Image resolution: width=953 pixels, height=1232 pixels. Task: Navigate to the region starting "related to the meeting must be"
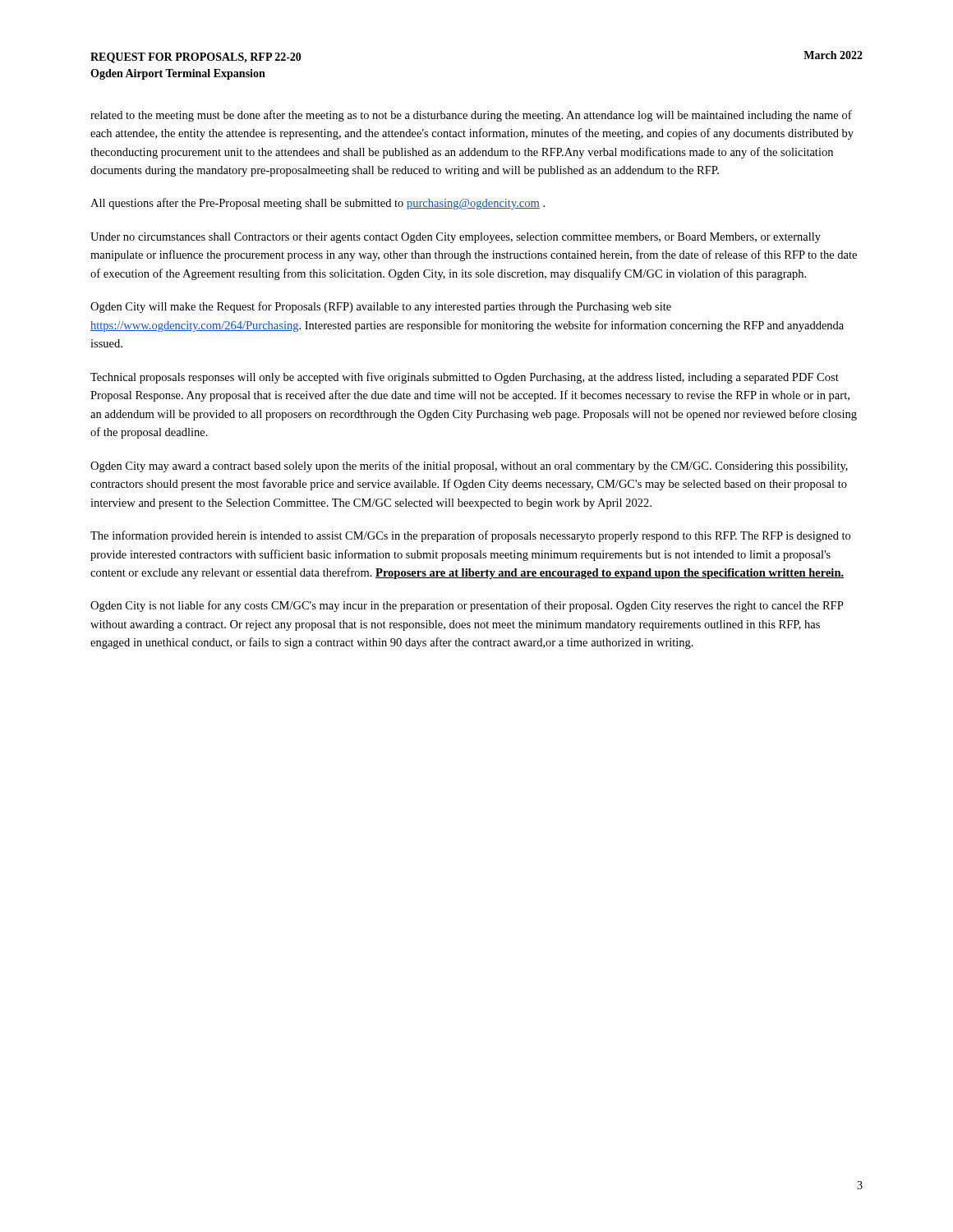[x=472, y=142]
